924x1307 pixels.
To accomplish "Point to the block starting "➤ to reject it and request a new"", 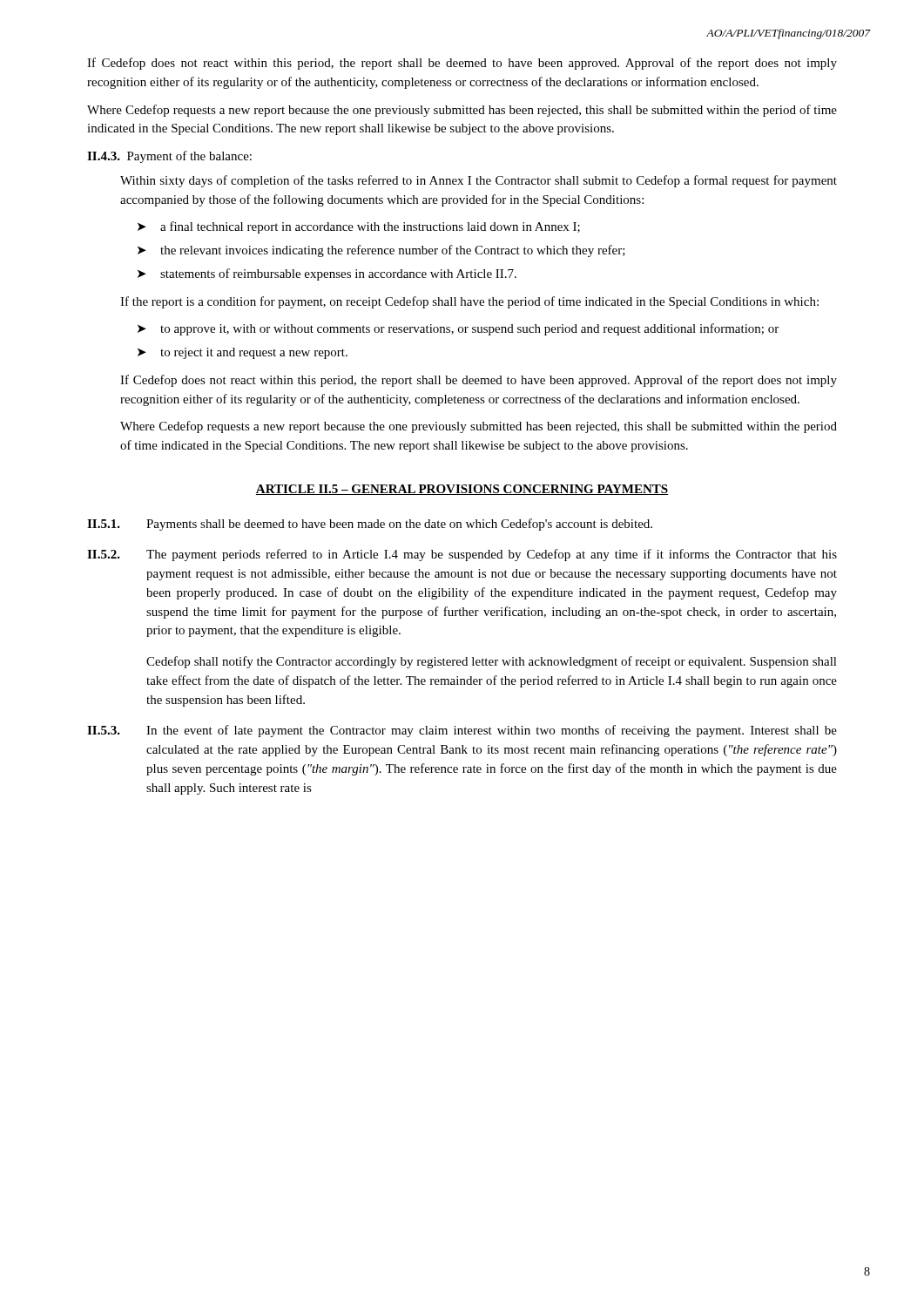I will click(x=243, y=353).
